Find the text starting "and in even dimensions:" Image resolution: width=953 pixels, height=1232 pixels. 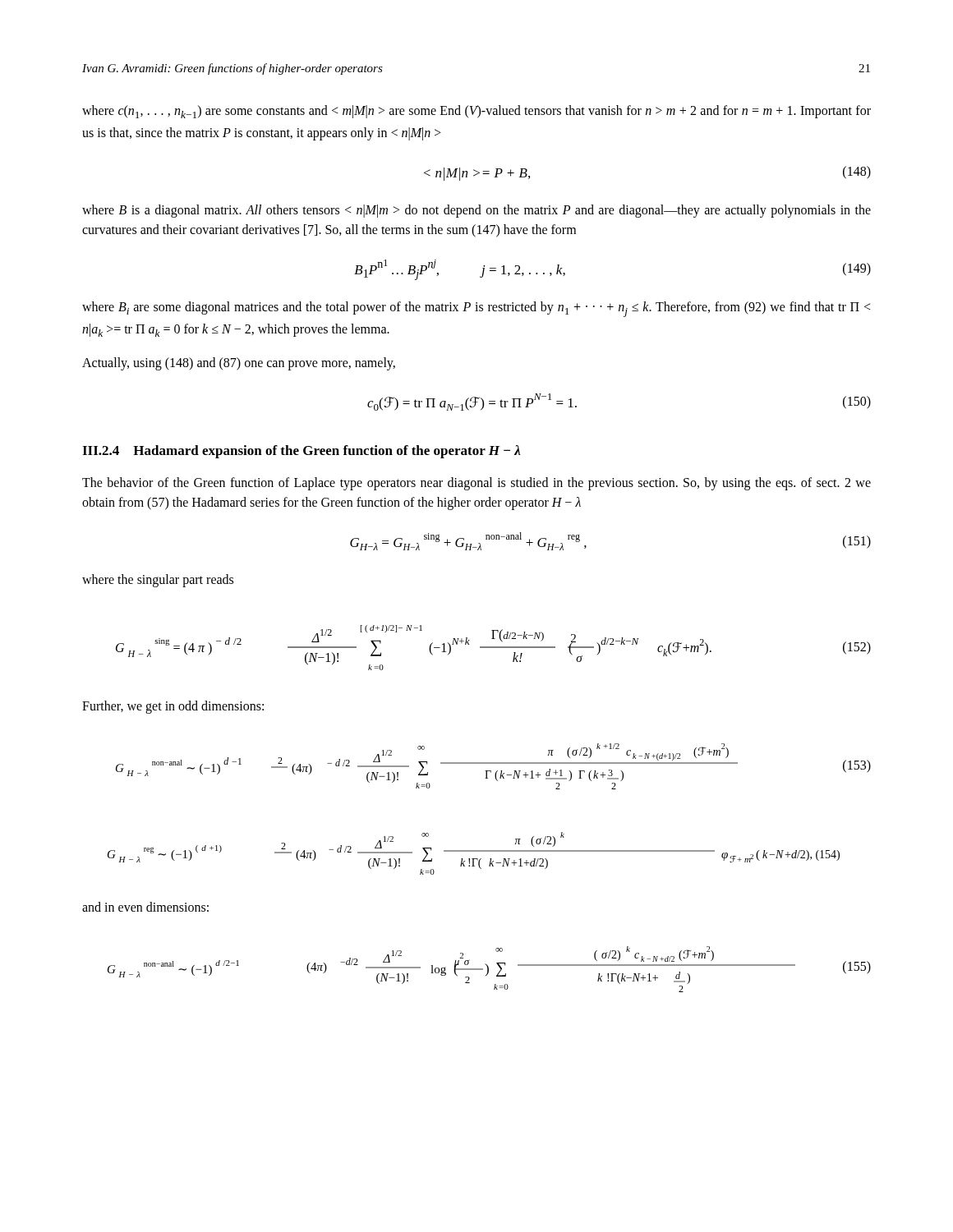pyautogui.click(x=145, y=907)
